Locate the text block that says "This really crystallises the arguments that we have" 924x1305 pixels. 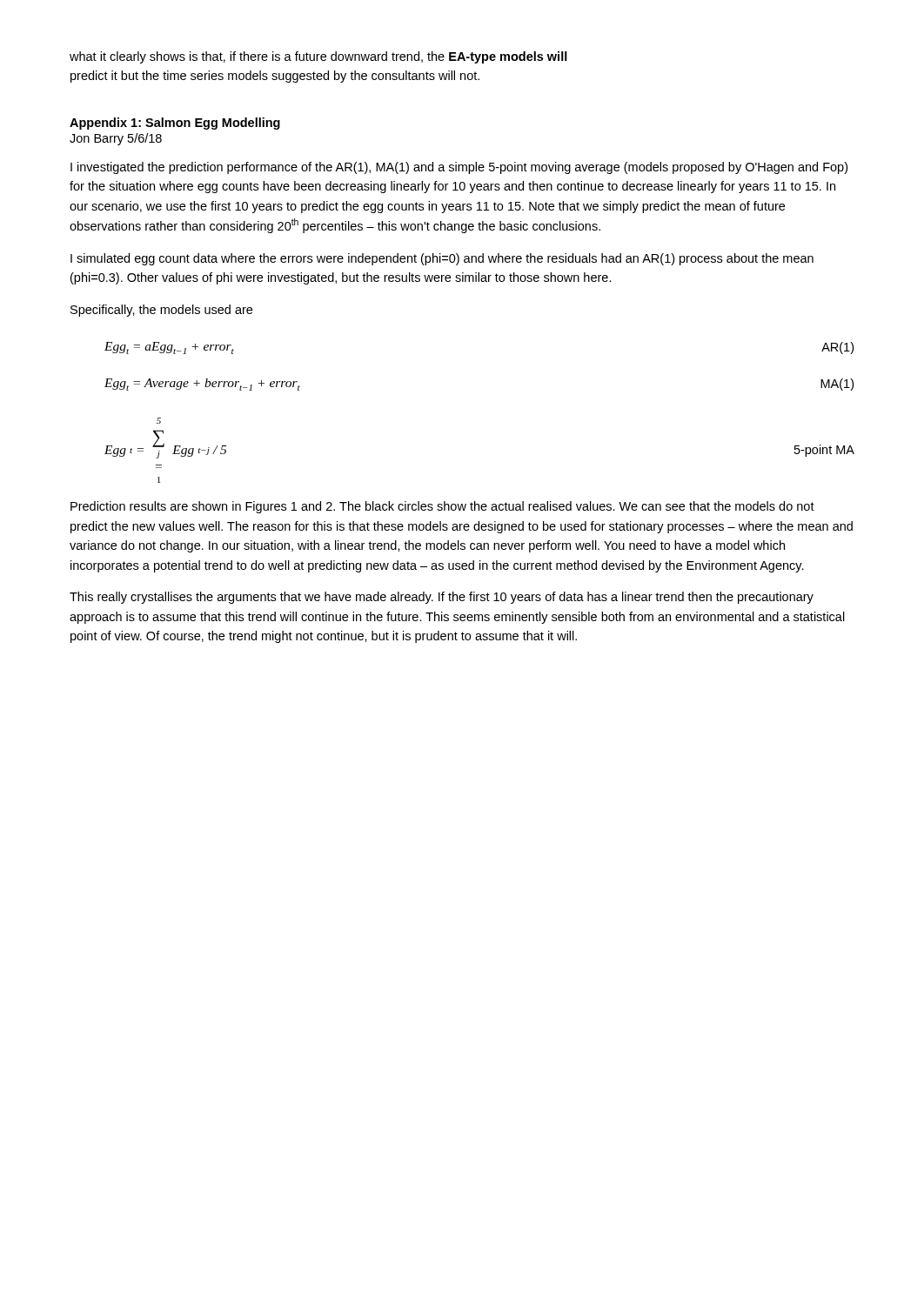(457, 616)
